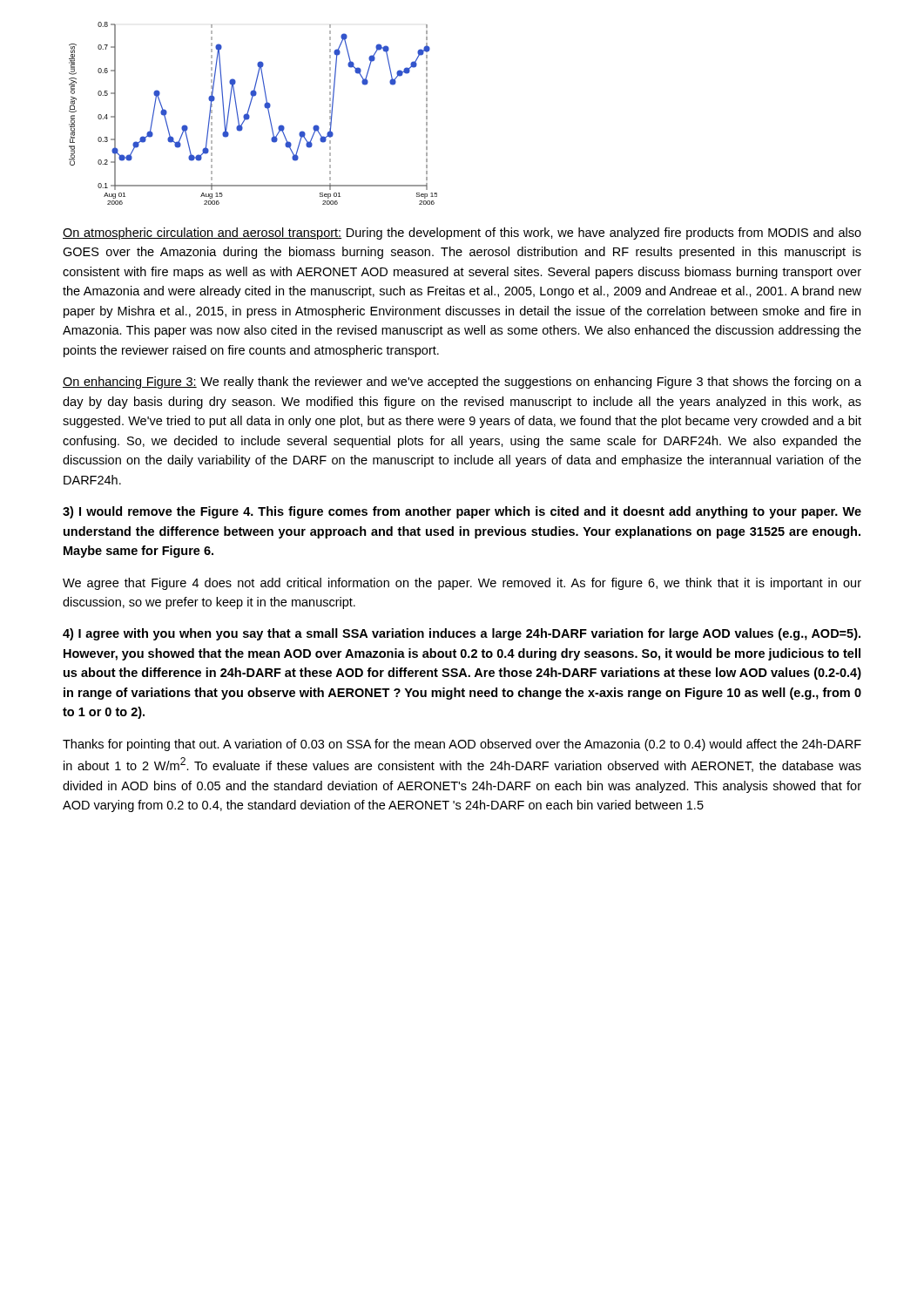924x1307 pixels.
Task: Navigate to the block starting "3) I would remove"
Action: pos(462,531)
